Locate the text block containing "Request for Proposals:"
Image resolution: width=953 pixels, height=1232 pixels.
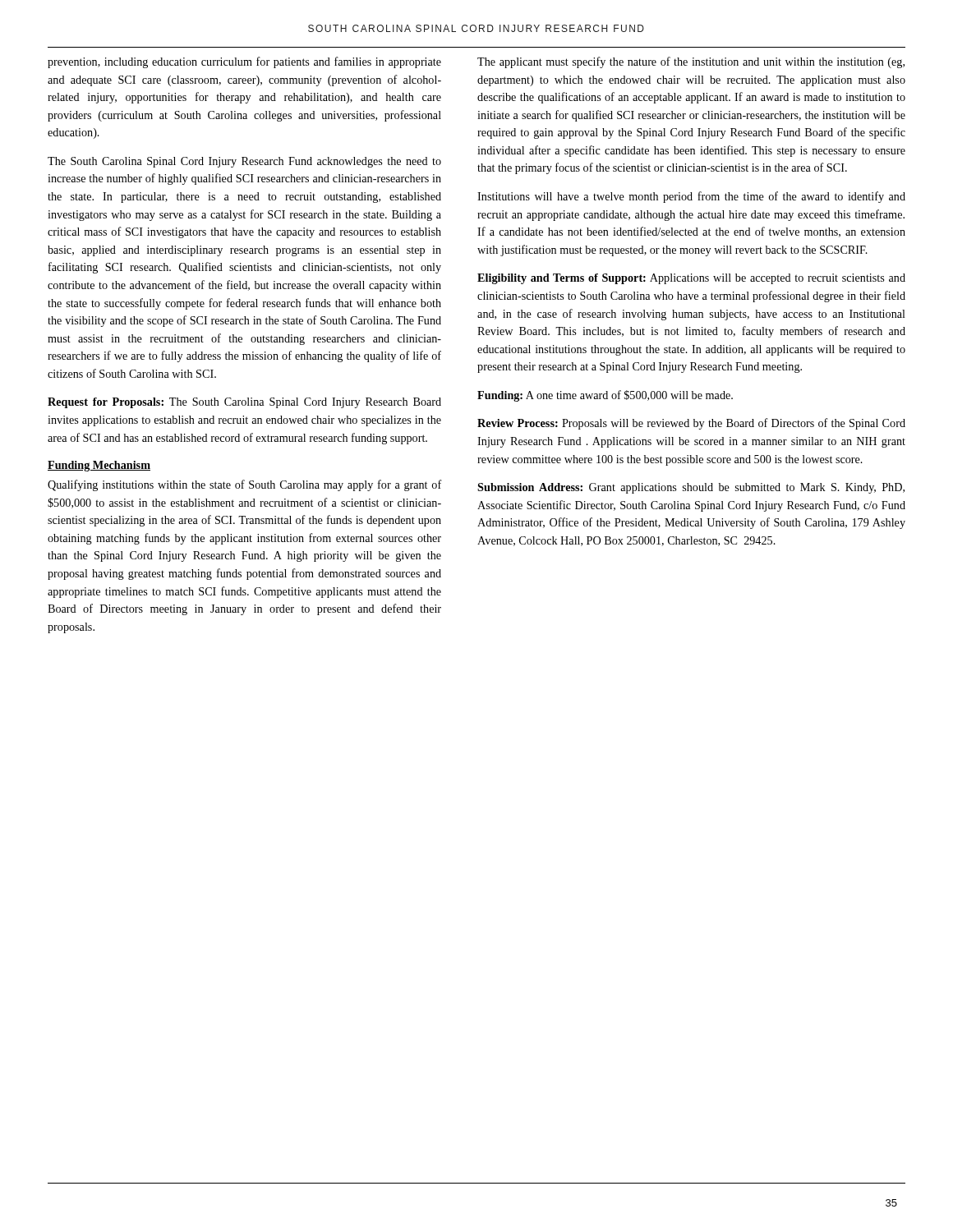(x=244, y=420)
